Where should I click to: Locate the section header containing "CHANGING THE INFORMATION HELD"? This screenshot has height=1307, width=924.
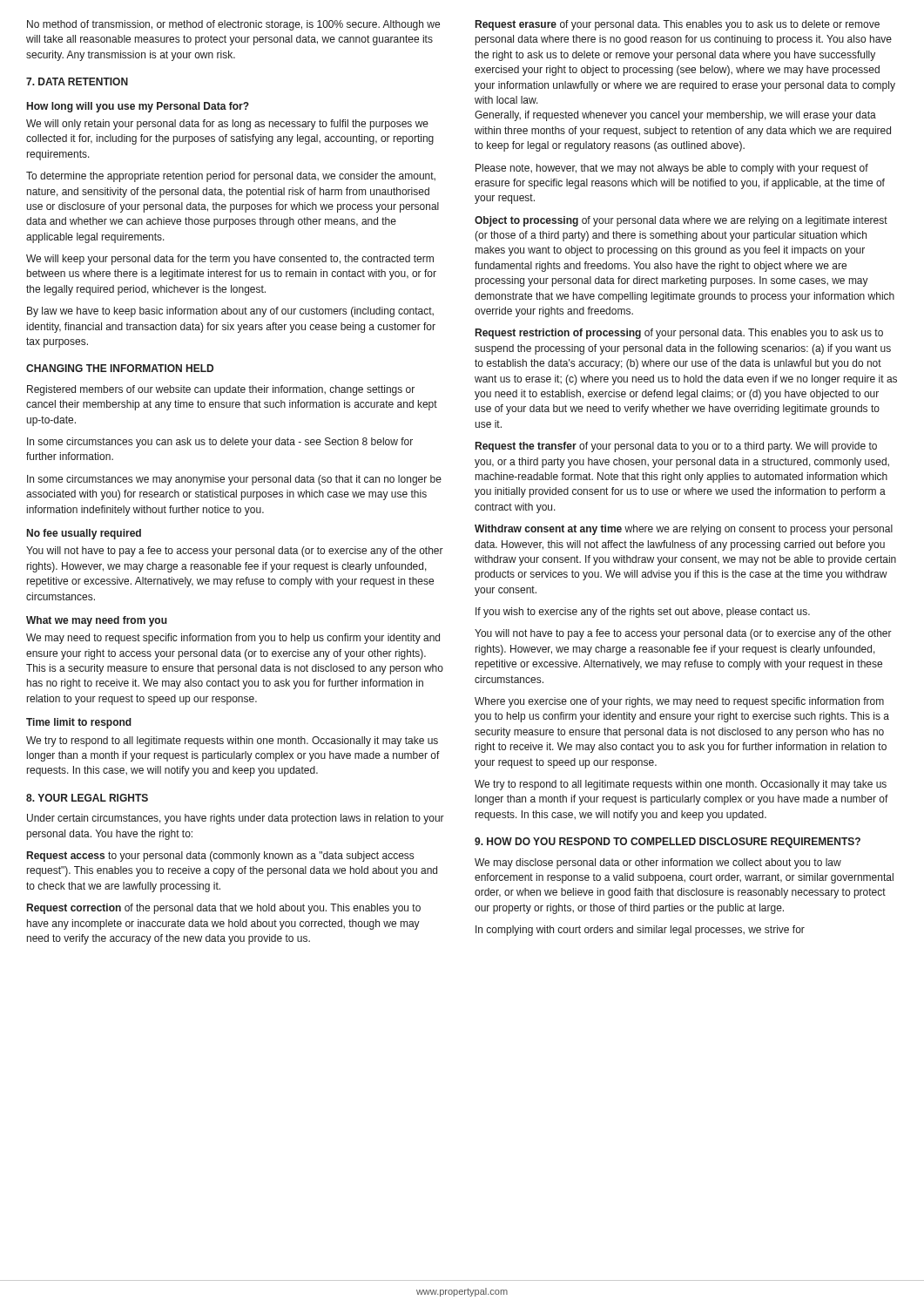coord(120,368)
